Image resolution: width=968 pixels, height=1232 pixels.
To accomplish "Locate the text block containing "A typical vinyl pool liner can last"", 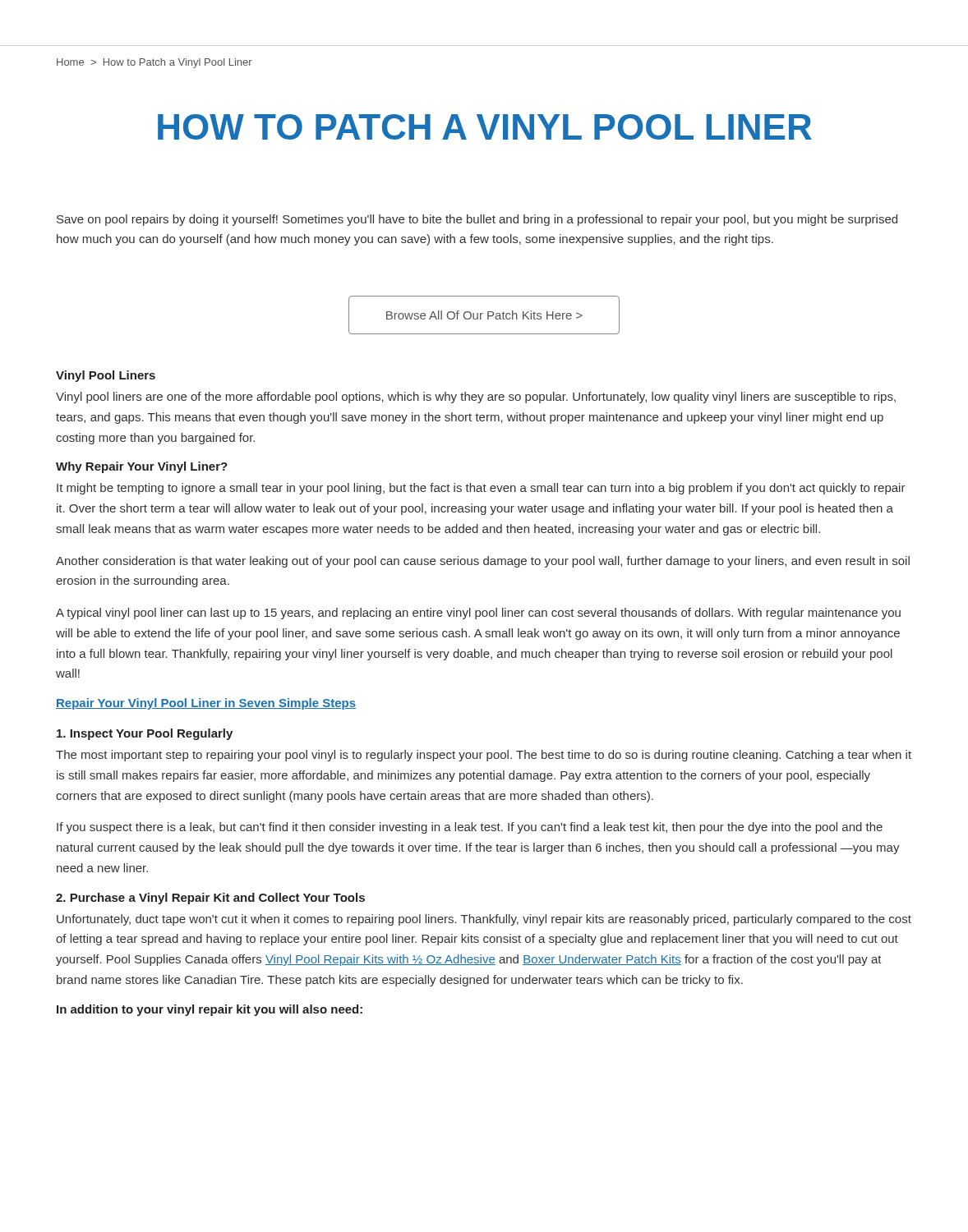I will [x=479, y=643].
